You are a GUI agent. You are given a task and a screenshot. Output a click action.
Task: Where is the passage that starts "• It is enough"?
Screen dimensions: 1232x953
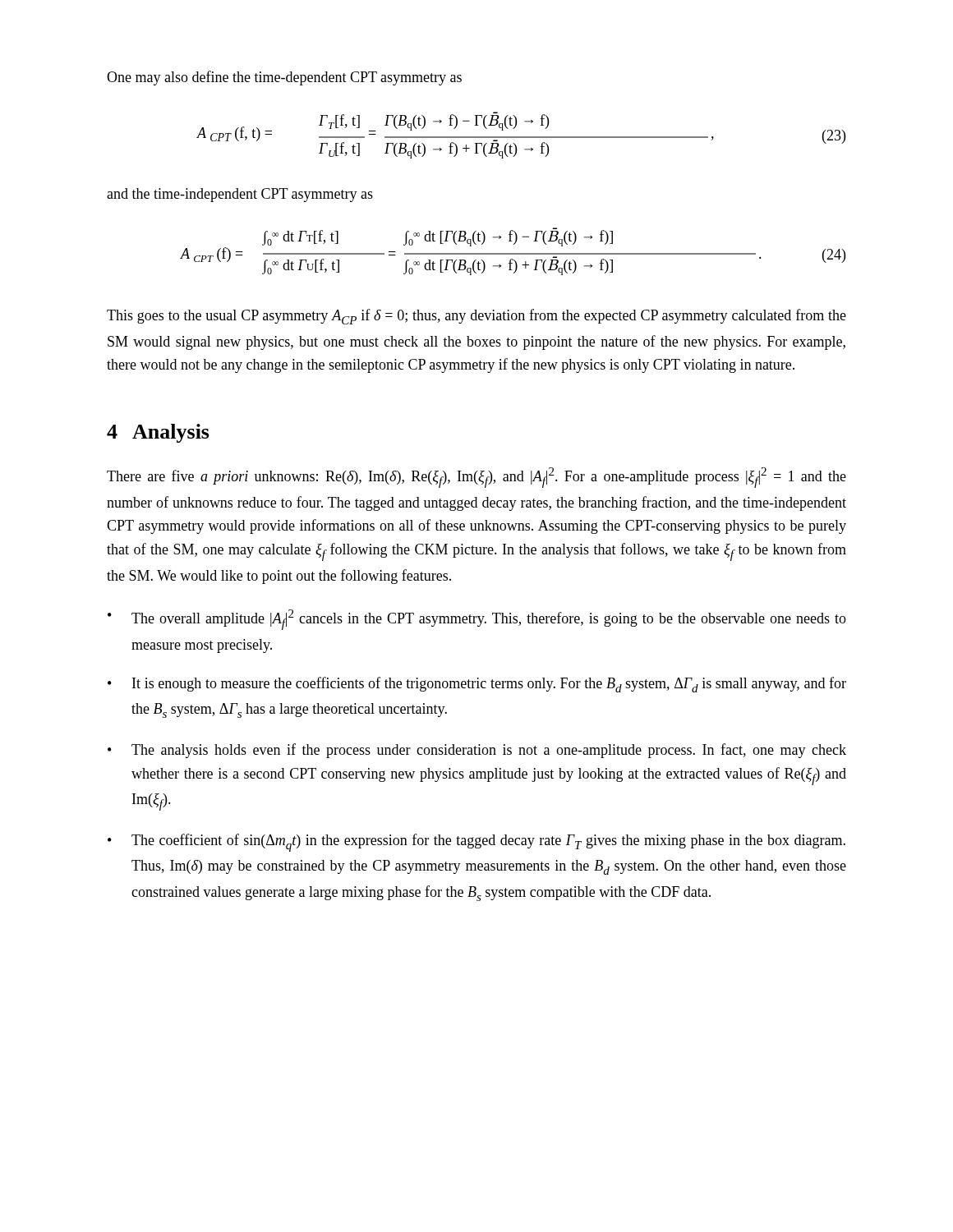coord(476,698)
